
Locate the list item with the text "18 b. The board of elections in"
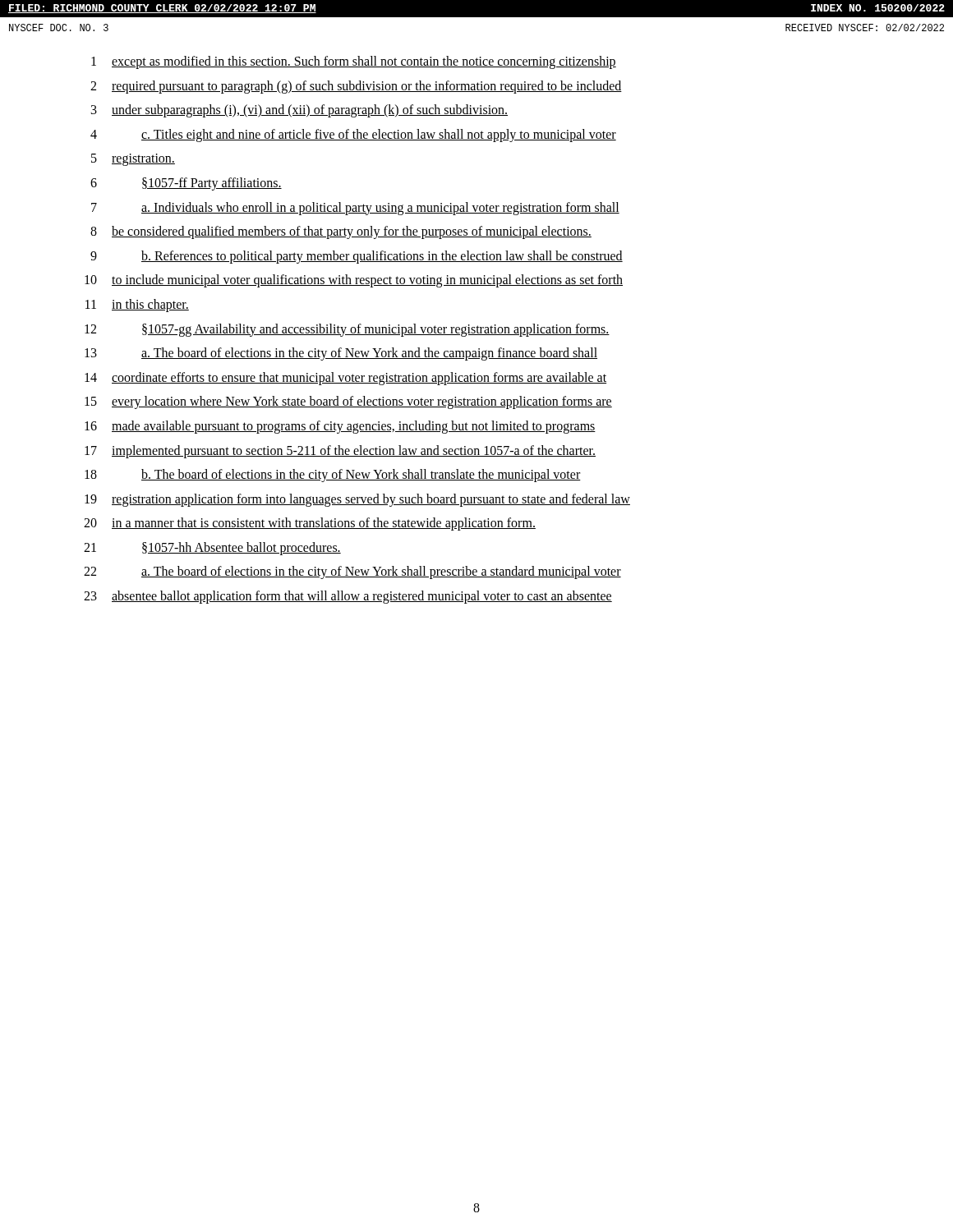[476, 475]
